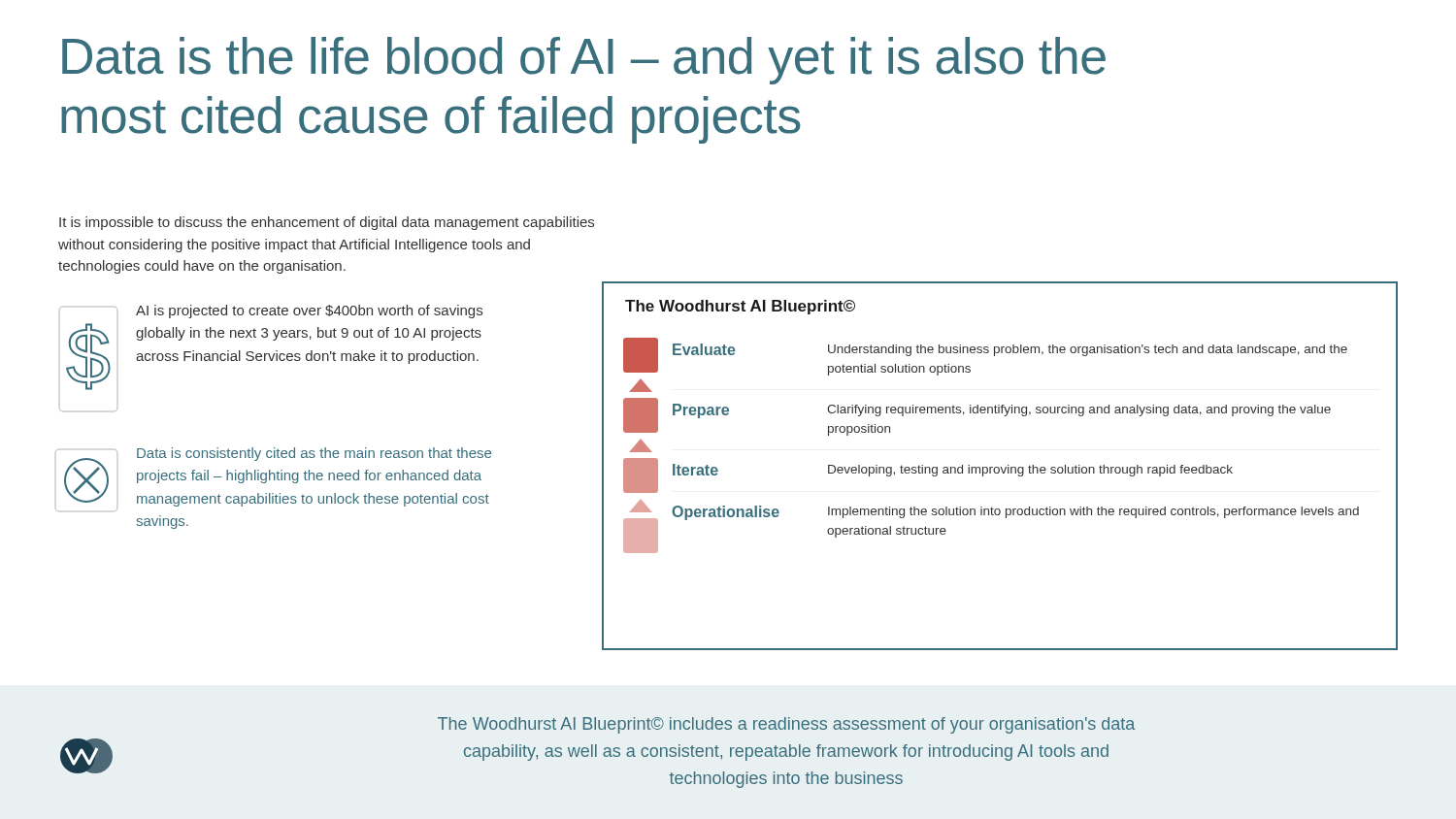Find the infographic

[x=1000, y=466]
